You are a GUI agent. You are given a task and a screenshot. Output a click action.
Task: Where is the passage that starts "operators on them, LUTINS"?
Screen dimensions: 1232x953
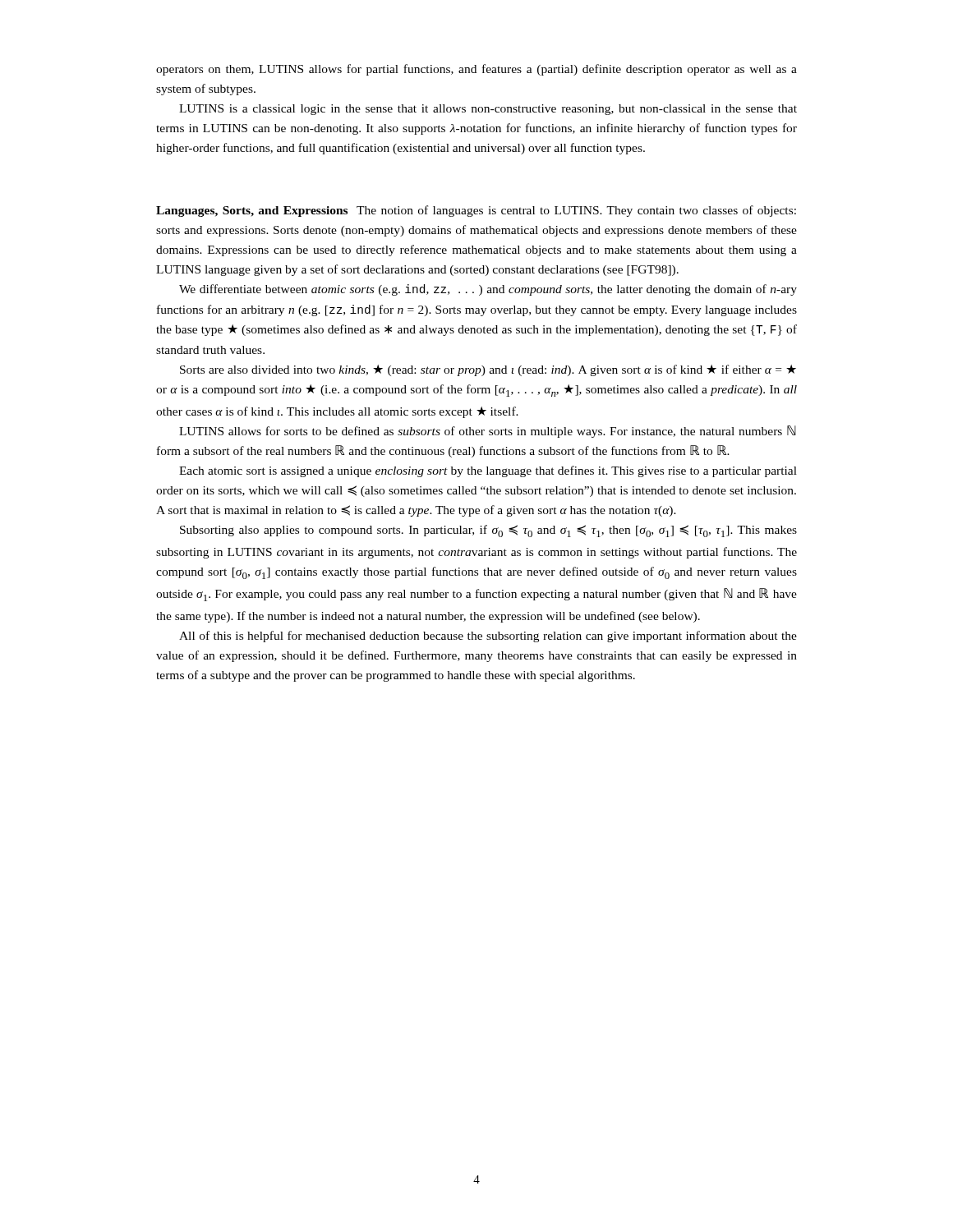pyautogui.click(x=476, y=108)
